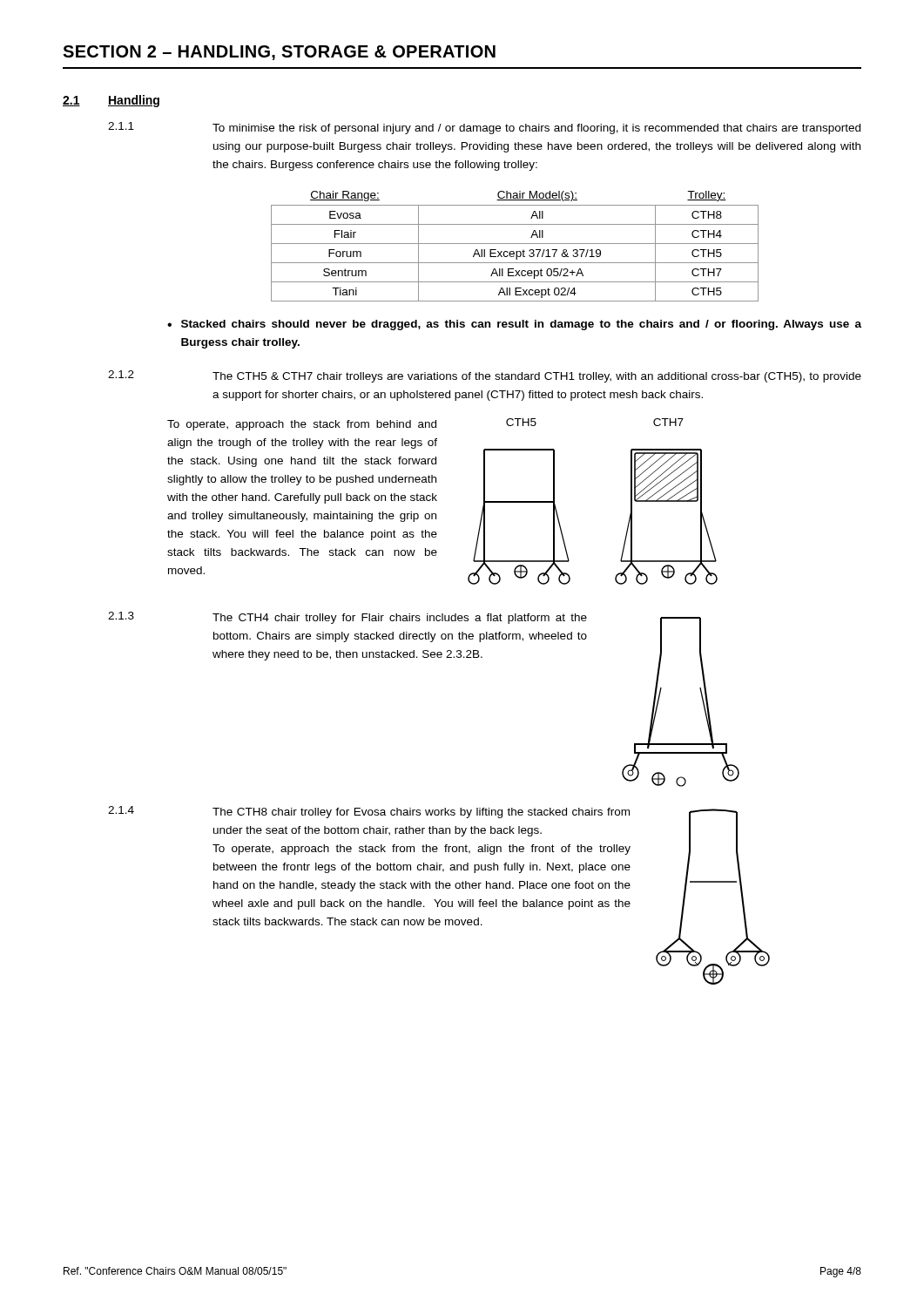Viewport: 924px width, 1307px height.
Task: Locate the passage starting "1.1 To minimise the risk"
Action: tap(462, 147)
